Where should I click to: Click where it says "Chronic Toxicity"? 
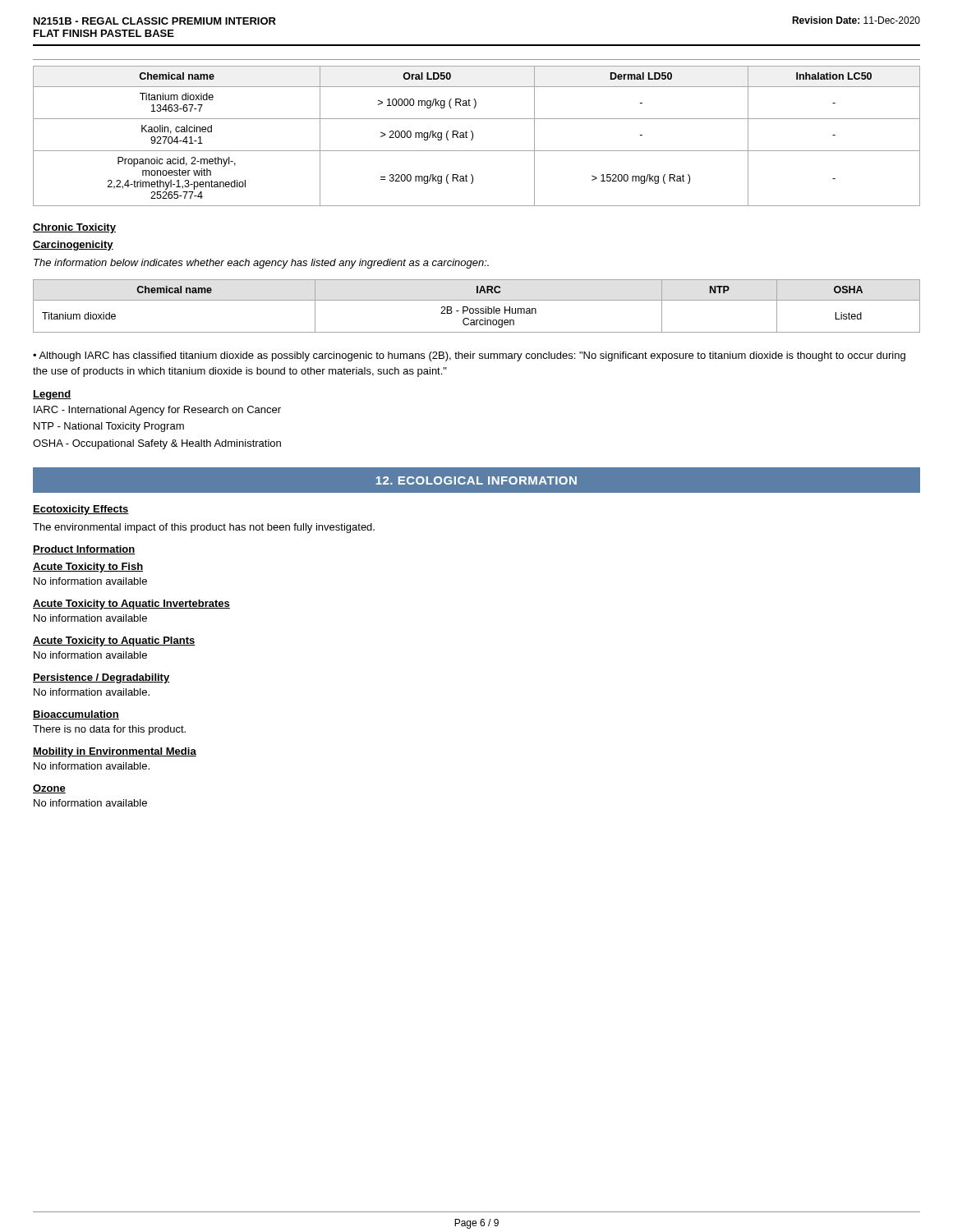coord(74,227)
